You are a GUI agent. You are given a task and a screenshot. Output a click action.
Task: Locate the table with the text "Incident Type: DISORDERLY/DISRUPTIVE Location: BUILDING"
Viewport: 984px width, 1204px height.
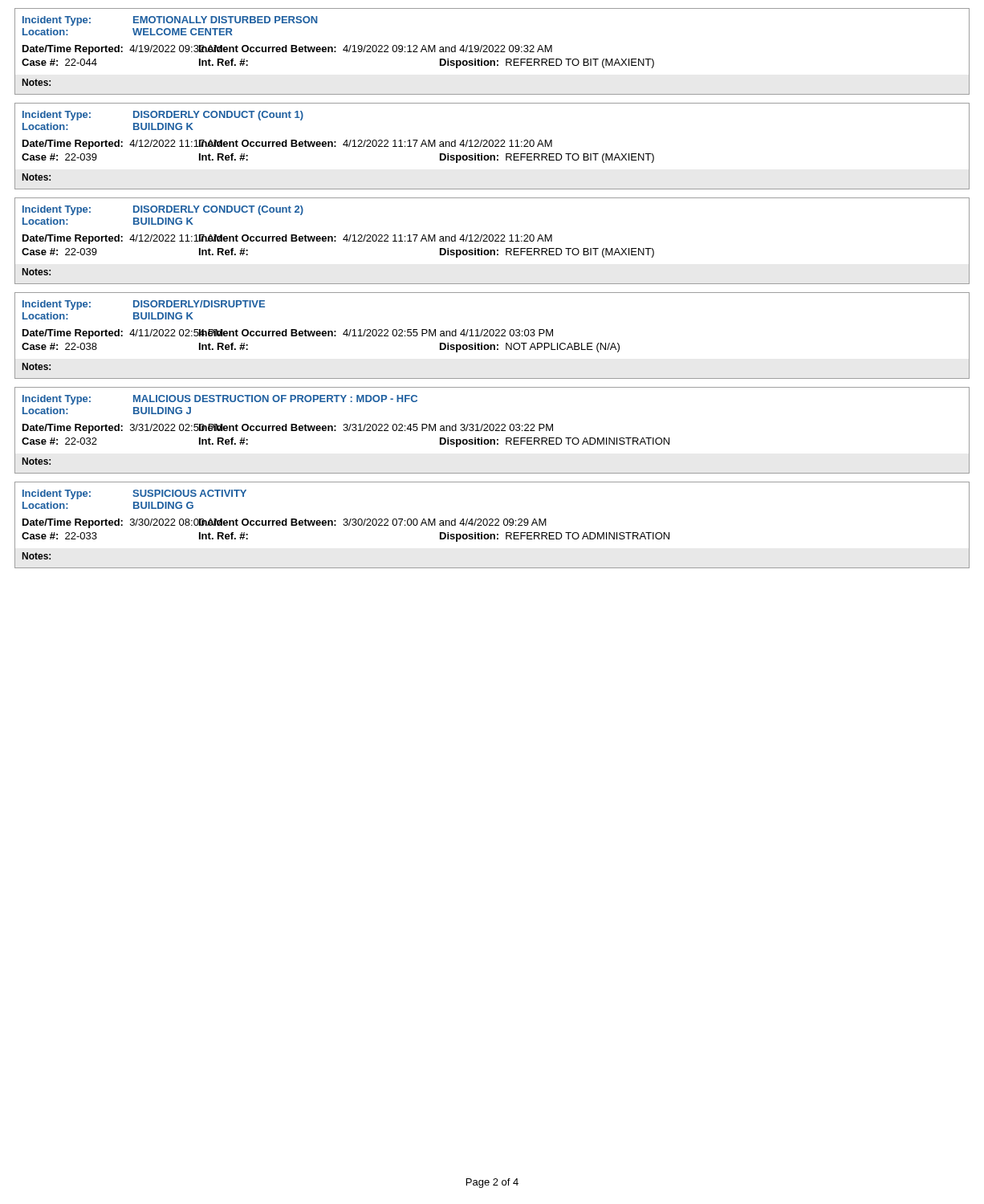(x=492, y=336)
